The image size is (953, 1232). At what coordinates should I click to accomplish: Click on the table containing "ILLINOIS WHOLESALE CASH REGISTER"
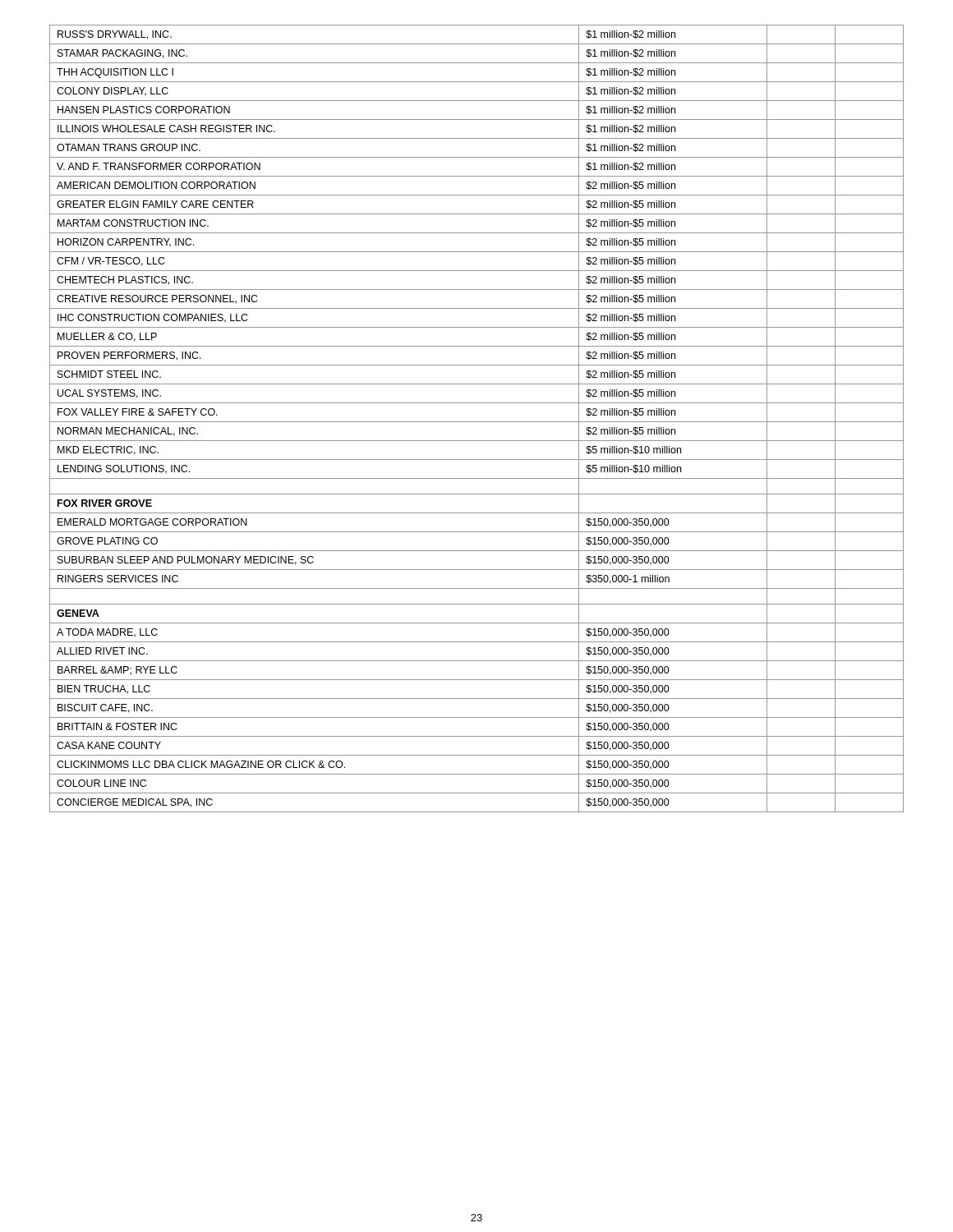476,418
